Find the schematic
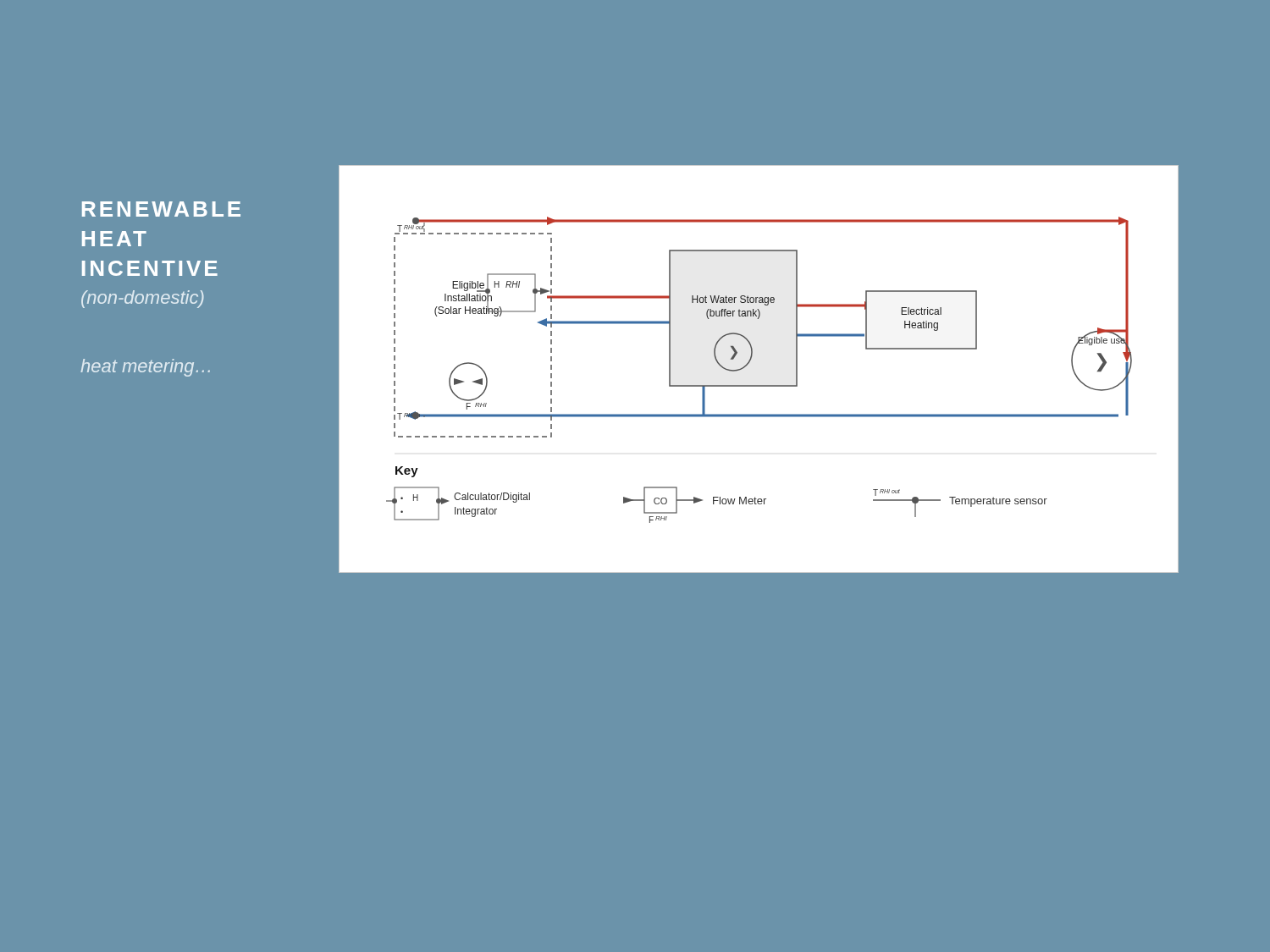1270x952 pixels. [x=759, y=369]
